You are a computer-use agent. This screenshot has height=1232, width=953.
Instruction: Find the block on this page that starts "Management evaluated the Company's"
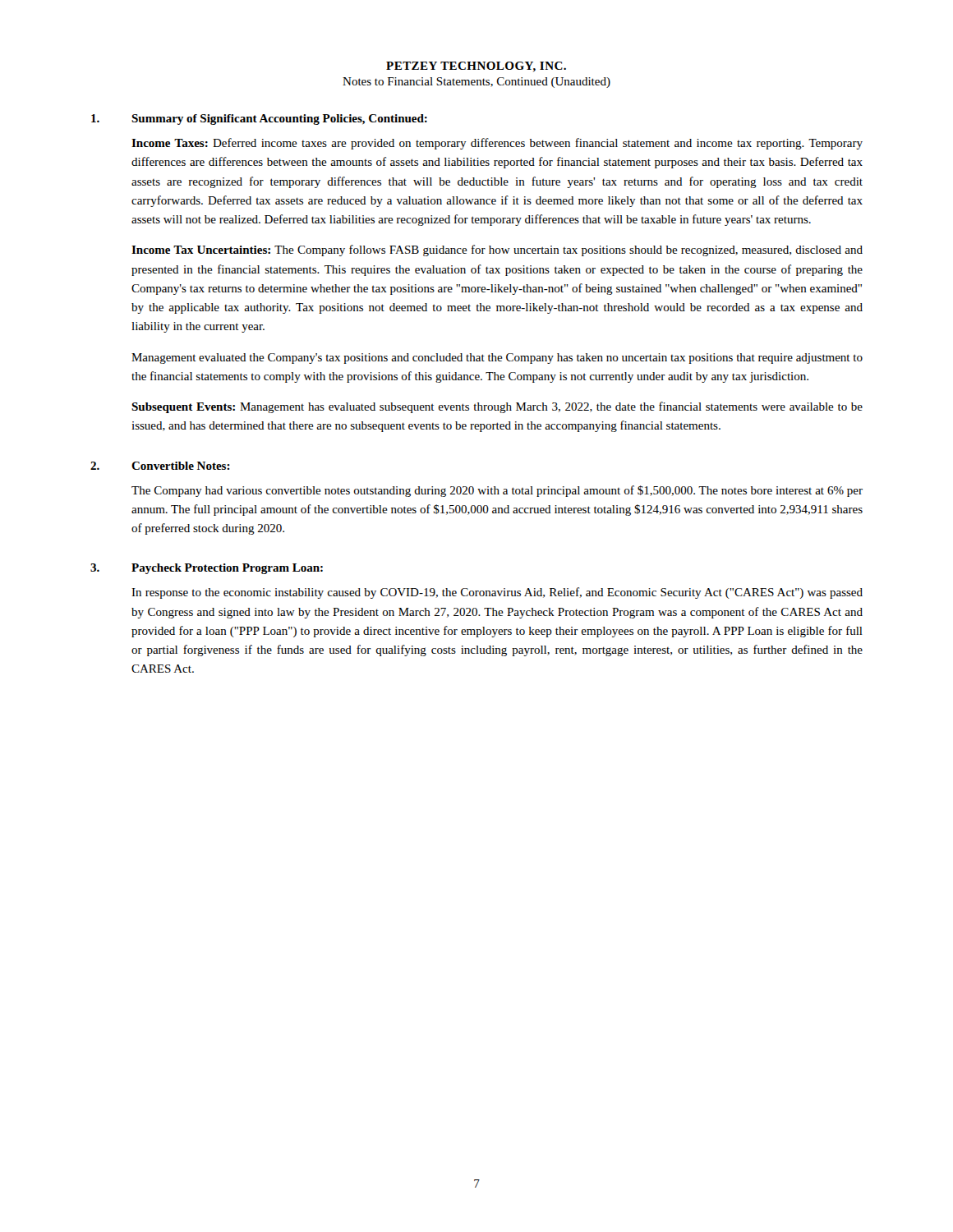pyautogui.click(x=497, y=366)
